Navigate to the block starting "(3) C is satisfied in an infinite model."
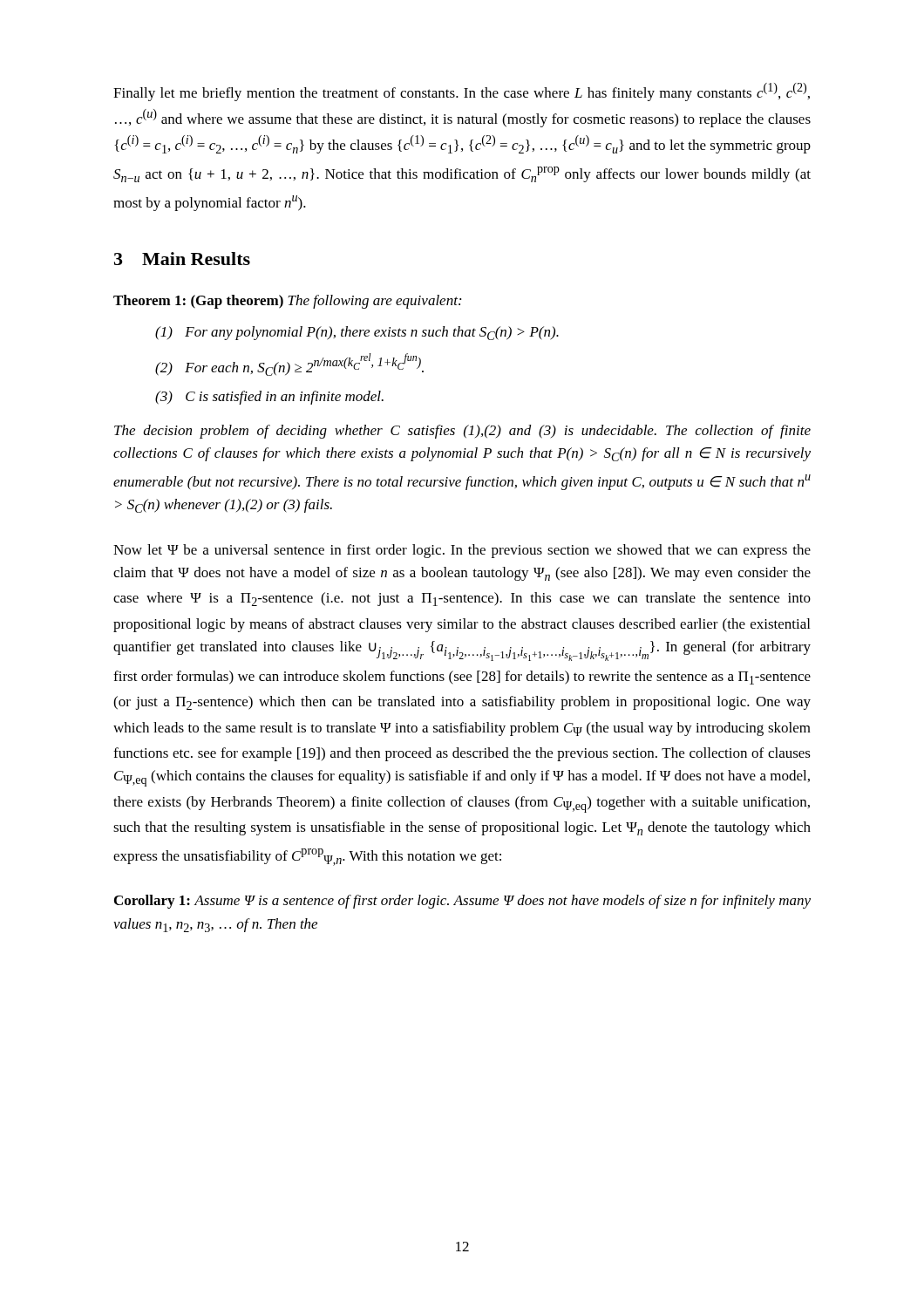Viewport: 924px width, 1308px height. [x=270, y=397]
